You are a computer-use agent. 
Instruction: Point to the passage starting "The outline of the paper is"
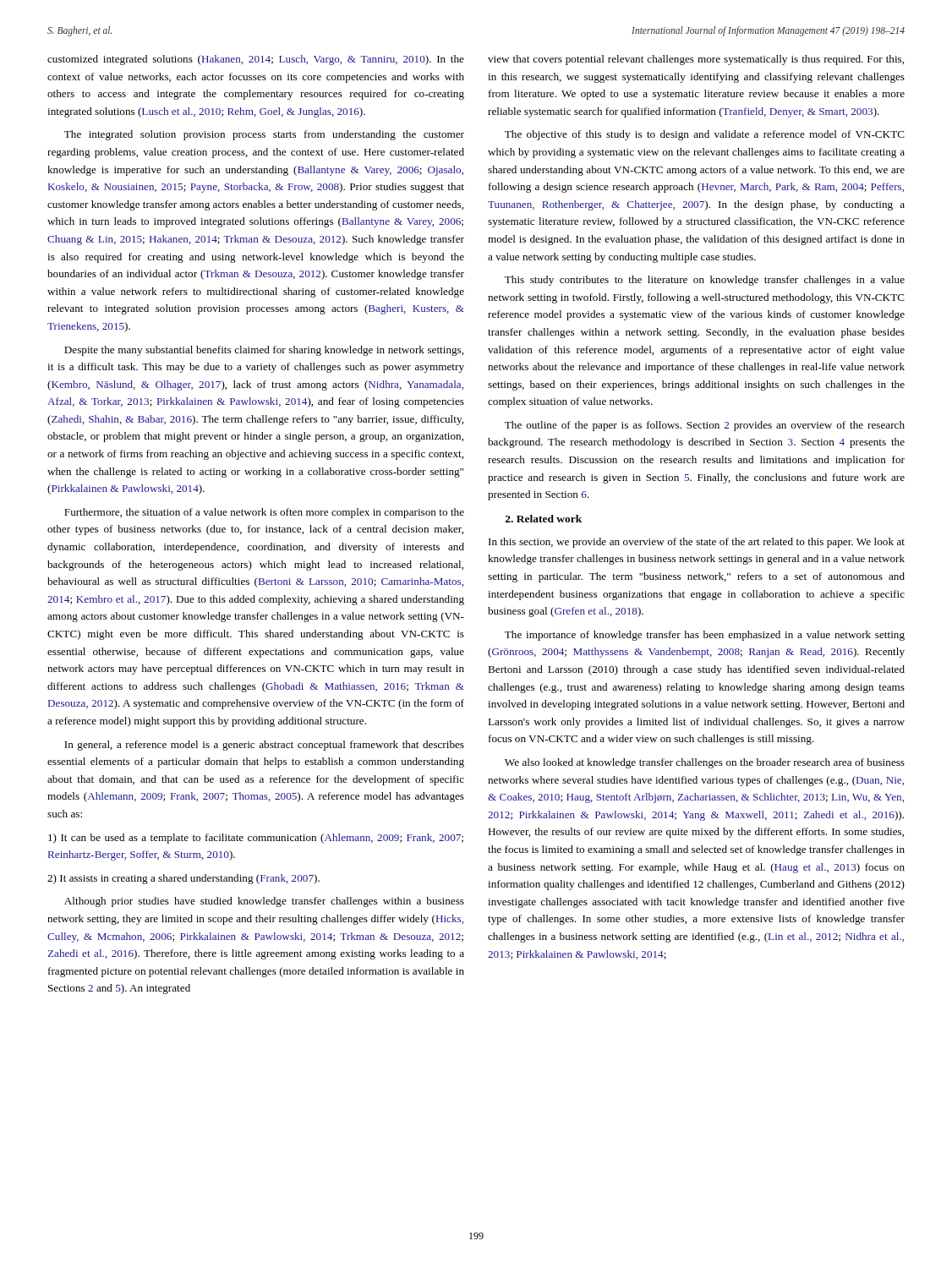(696, 459)
